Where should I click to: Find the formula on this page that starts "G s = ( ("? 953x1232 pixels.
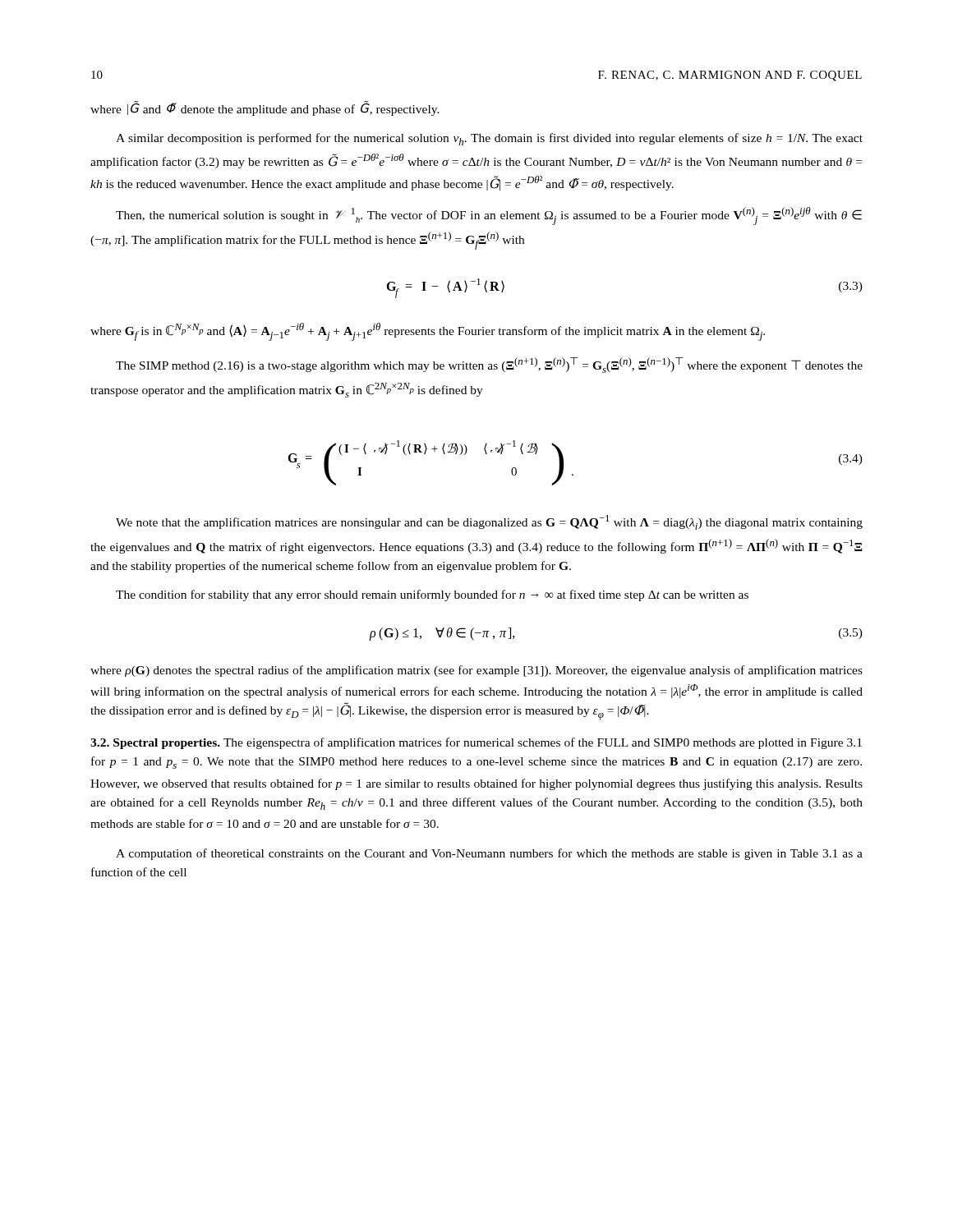571,458
